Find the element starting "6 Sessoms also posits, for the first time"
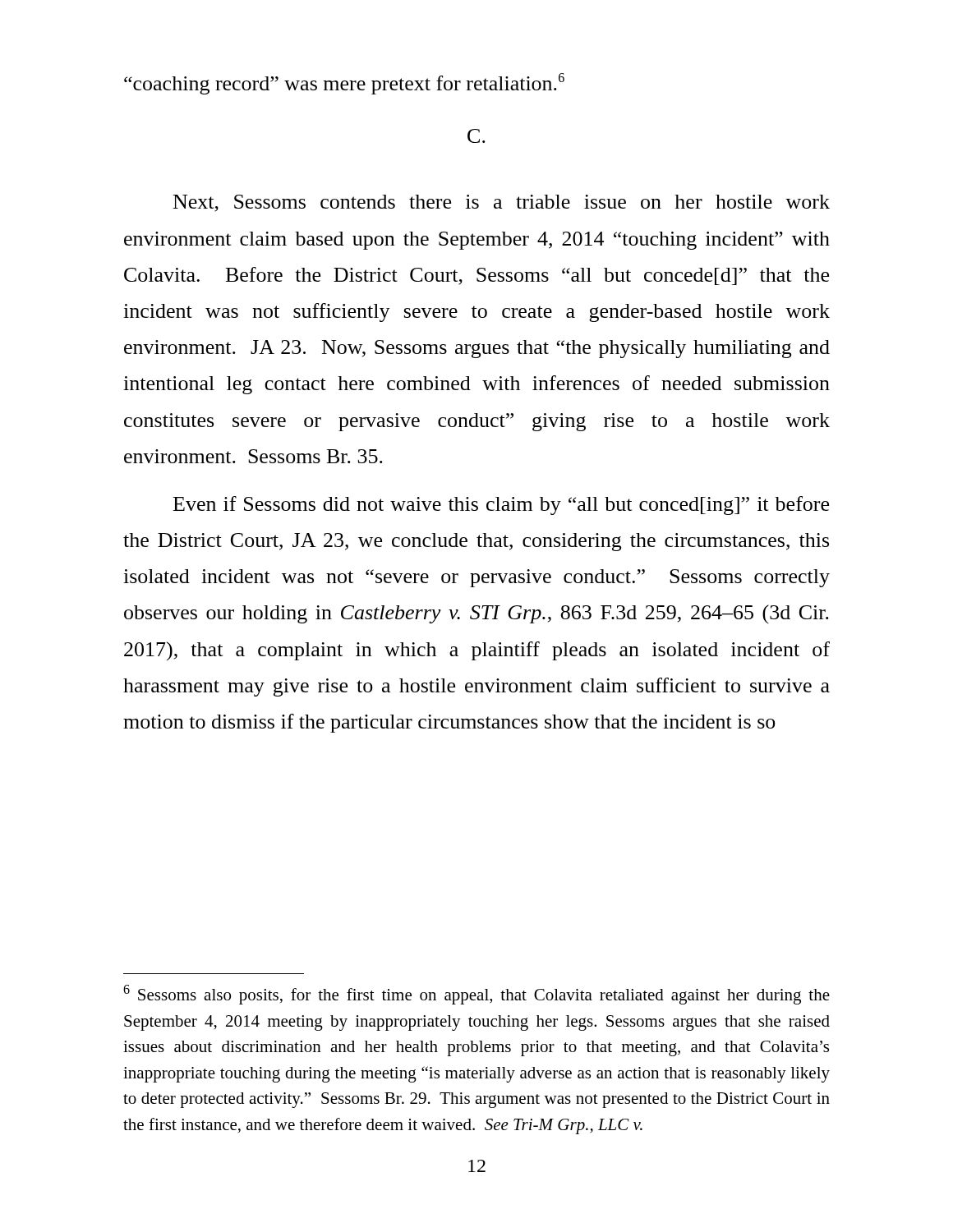 click(x=476, y=1058)
